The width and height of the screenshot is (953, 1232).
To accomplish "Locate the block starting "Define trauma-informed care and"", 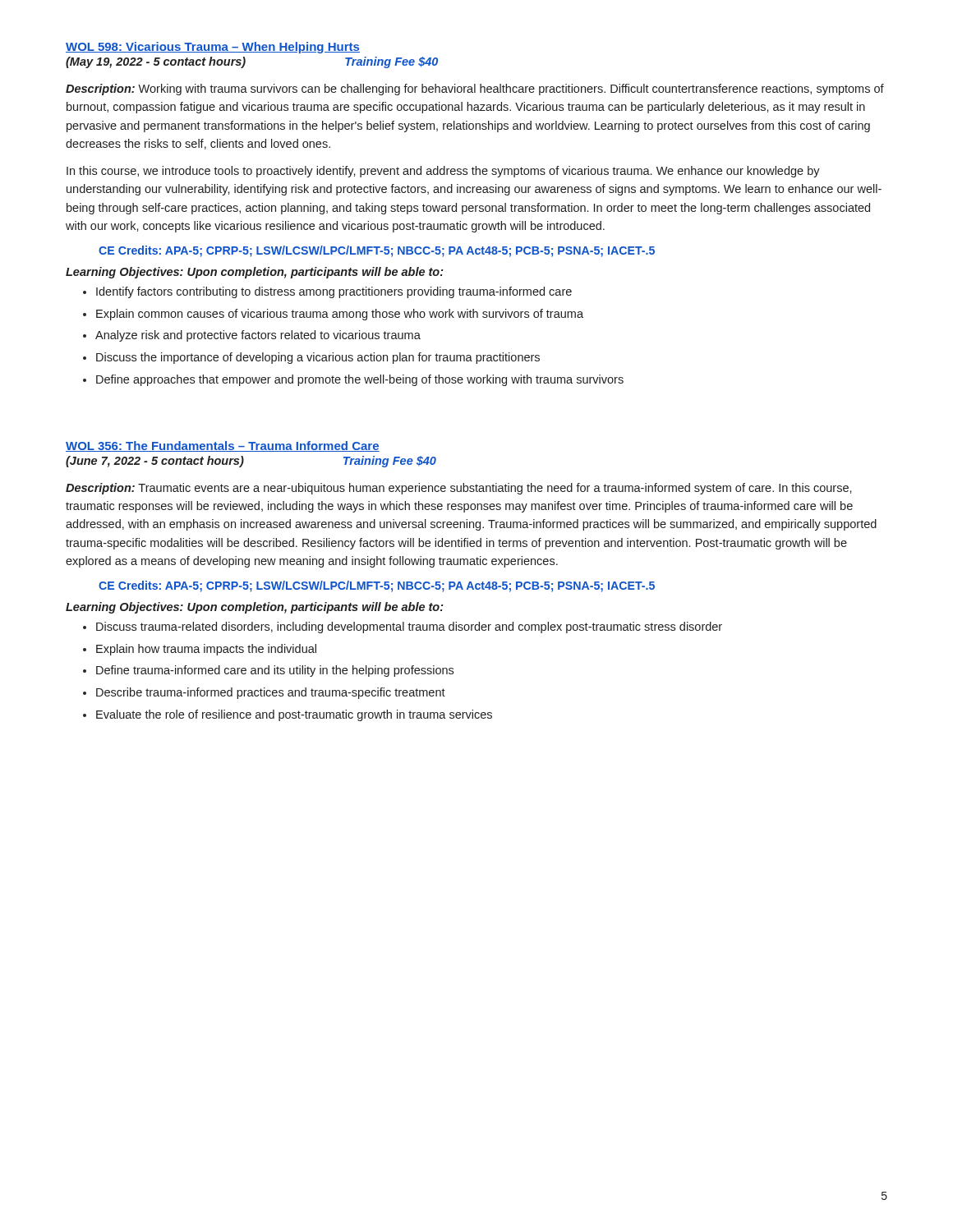I will (x=275, y=671).
